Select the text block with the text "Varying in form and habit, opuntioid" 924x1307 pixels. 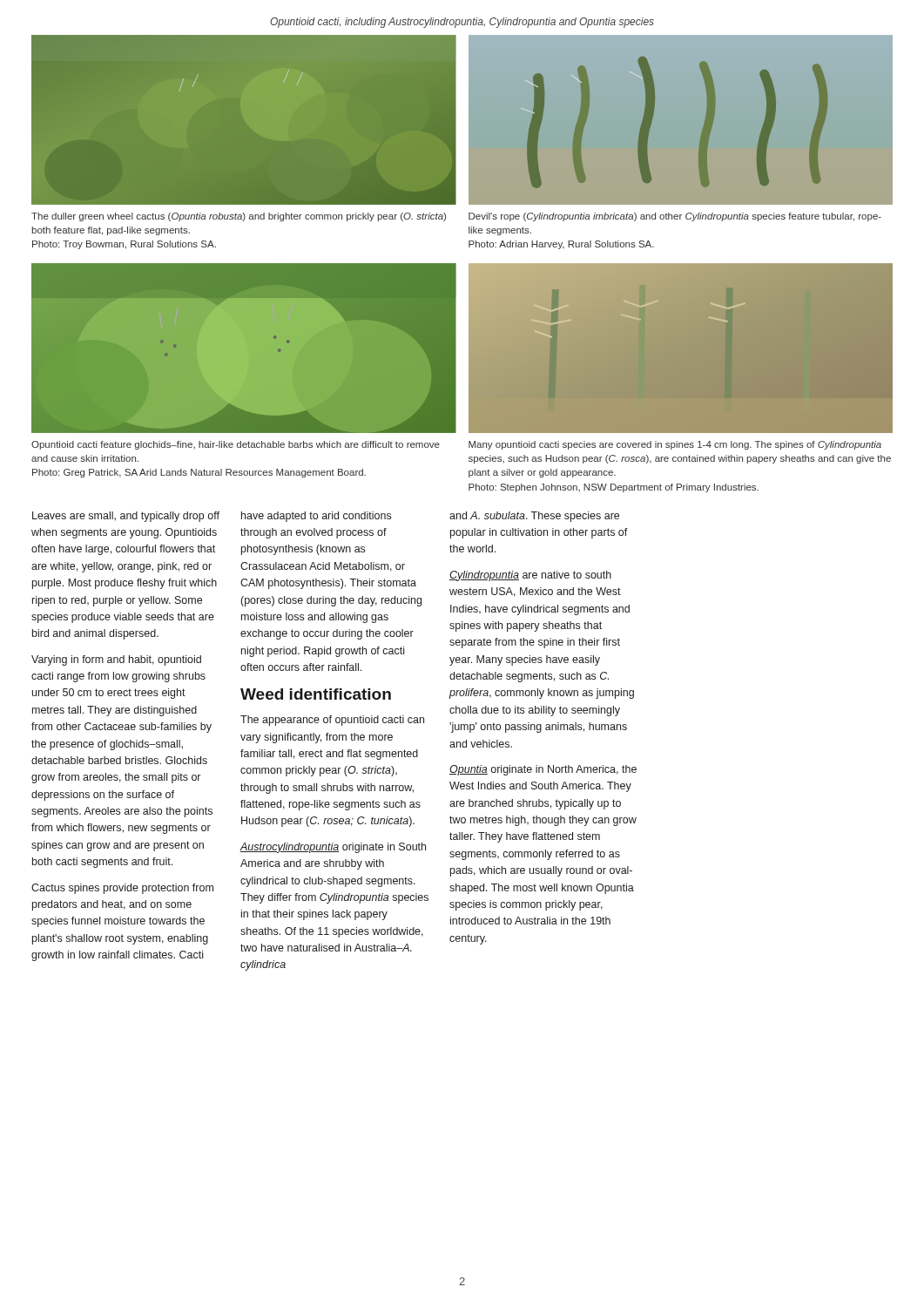[x=122, y=761]
